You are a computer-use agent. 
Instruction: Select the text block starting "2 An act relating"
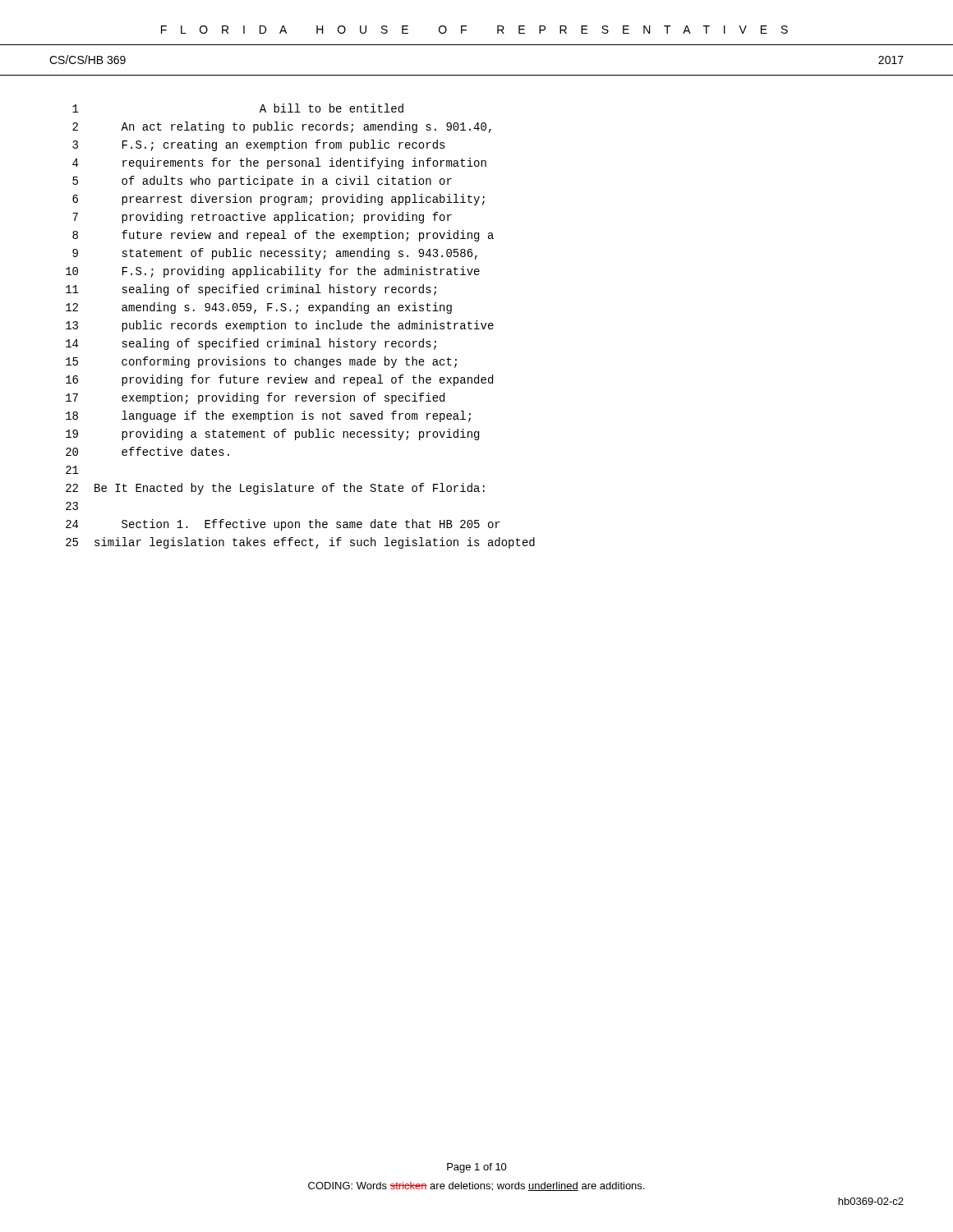(x=476, y=127)
